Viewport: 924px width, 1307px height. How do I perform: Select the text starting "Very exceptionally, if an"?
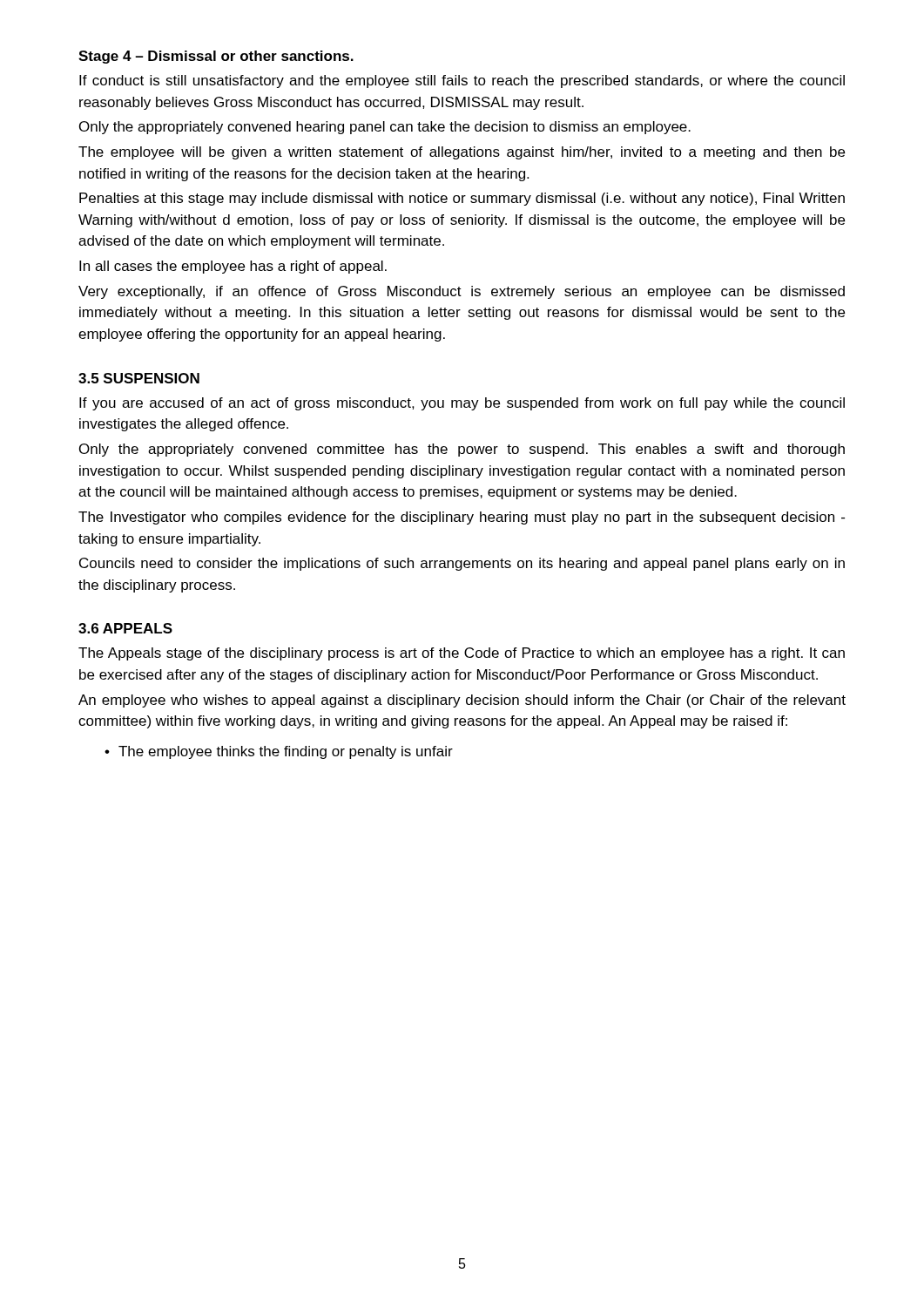[x=462, y=313]
